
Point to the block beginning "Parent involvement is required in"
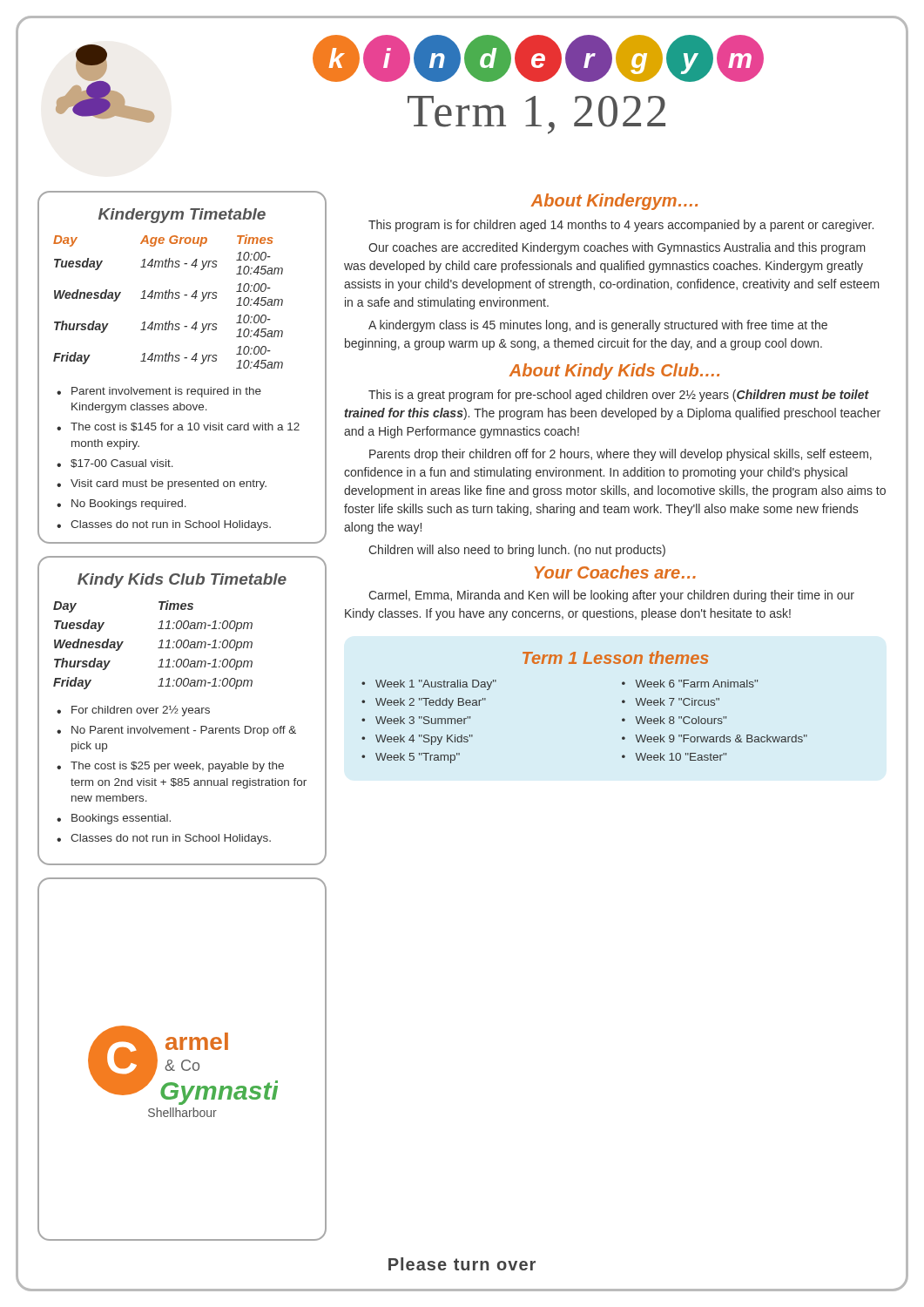click(166, 399)
